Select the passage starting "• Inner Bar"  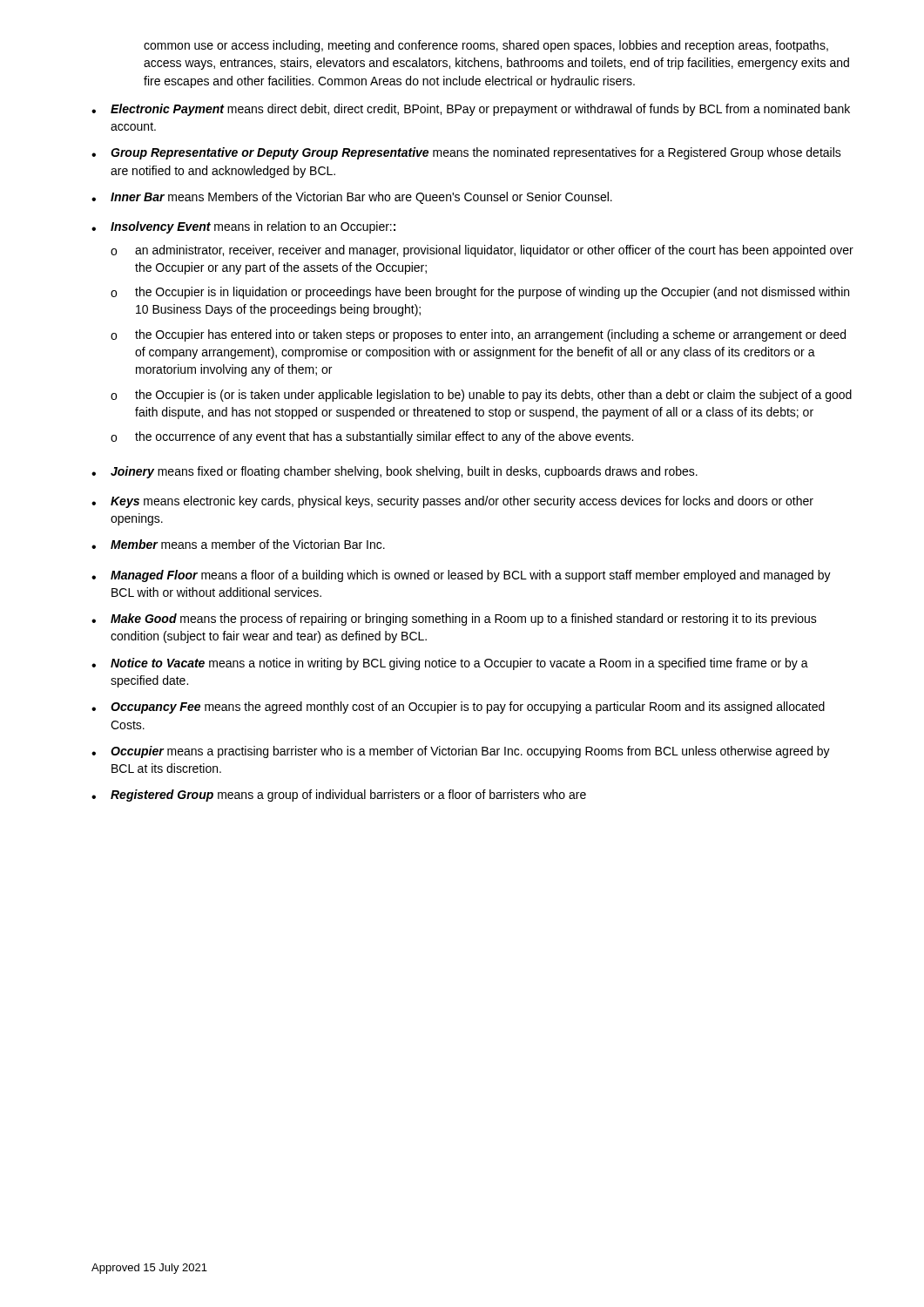473,199
